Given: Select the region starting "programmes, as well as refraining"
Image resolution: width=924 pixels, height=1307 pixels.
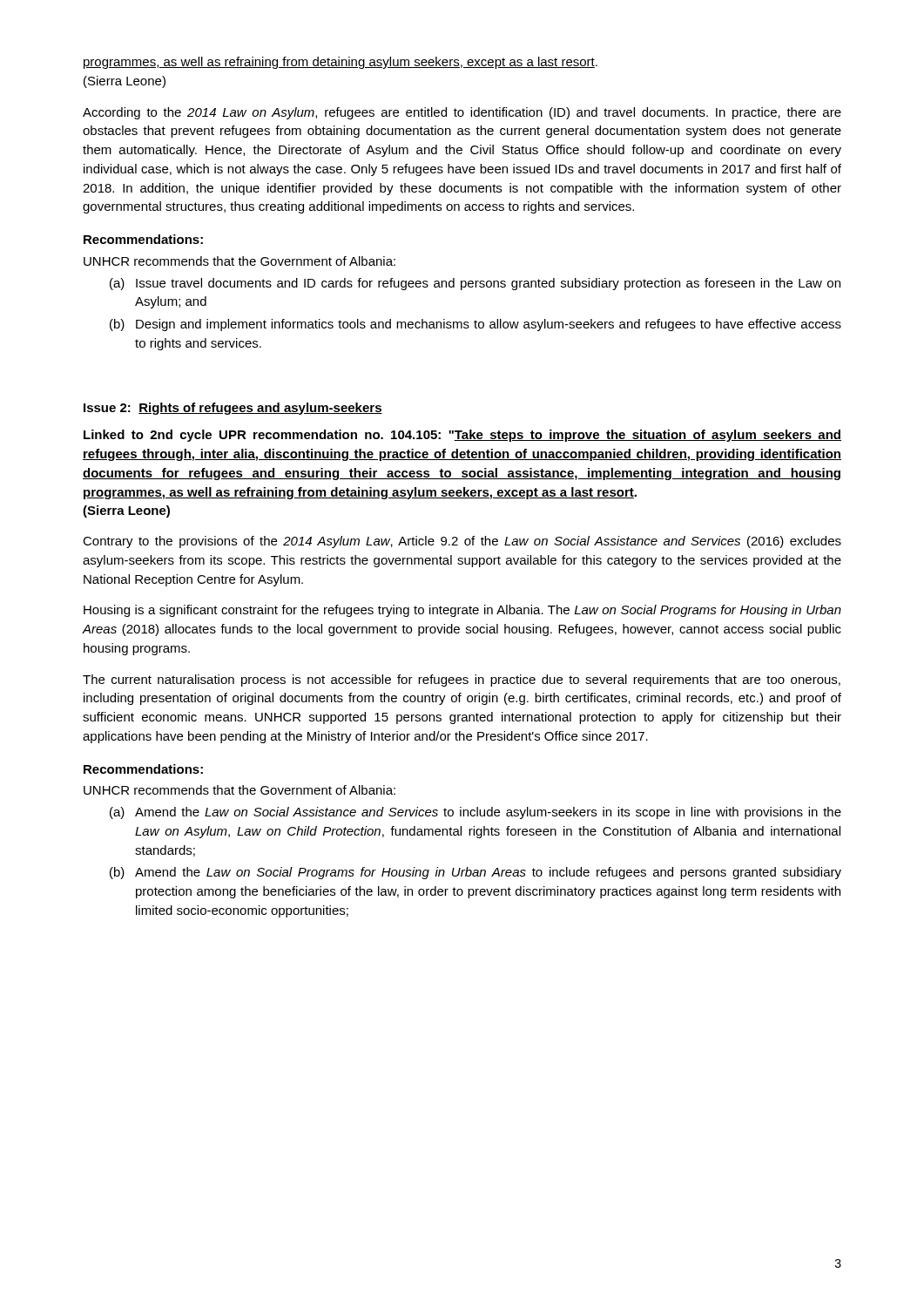Looking at the screenshot, I should (x=340, y=71).
